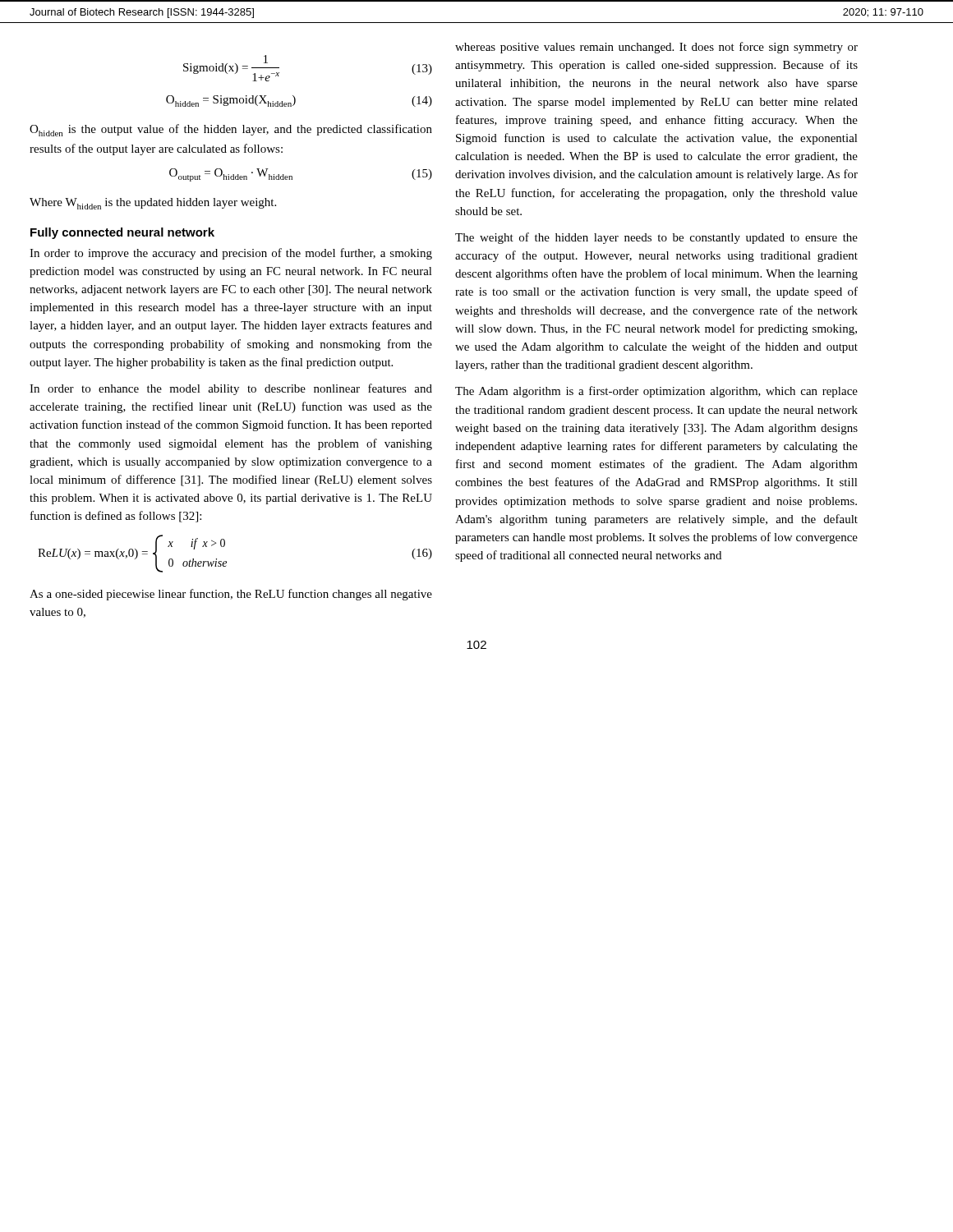The image size is (953, 1232).
Task: Find the text block with the text "The Adam algorithm is a first-order optimization algorithm,"
Action: coord(656,473)
